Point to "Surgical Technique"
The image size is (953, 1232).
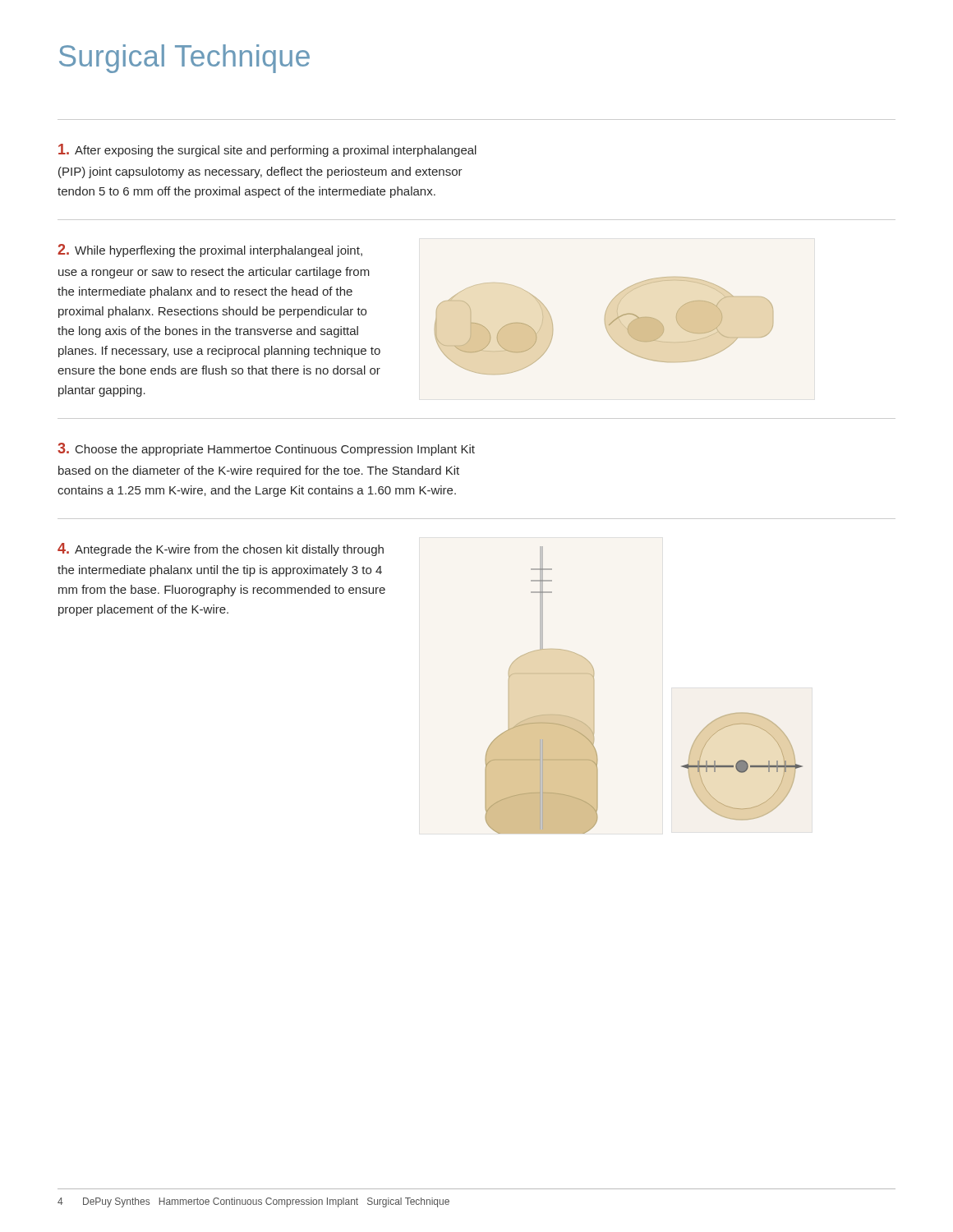(x=184, y=59)
